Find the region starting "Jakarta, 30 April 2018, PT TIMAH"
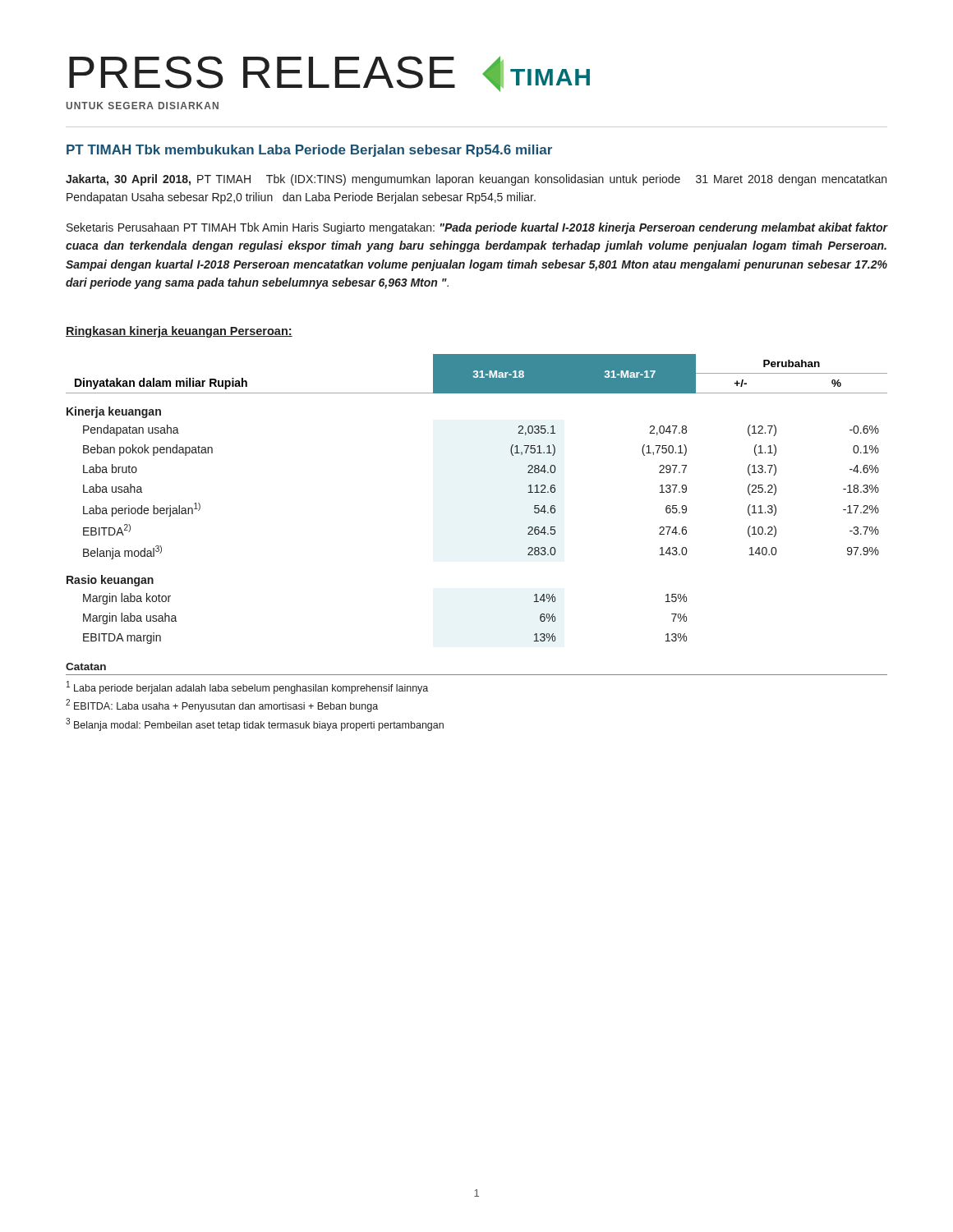Image resolution: width=953 pixels, height=1232 pixels. [476, 188]
